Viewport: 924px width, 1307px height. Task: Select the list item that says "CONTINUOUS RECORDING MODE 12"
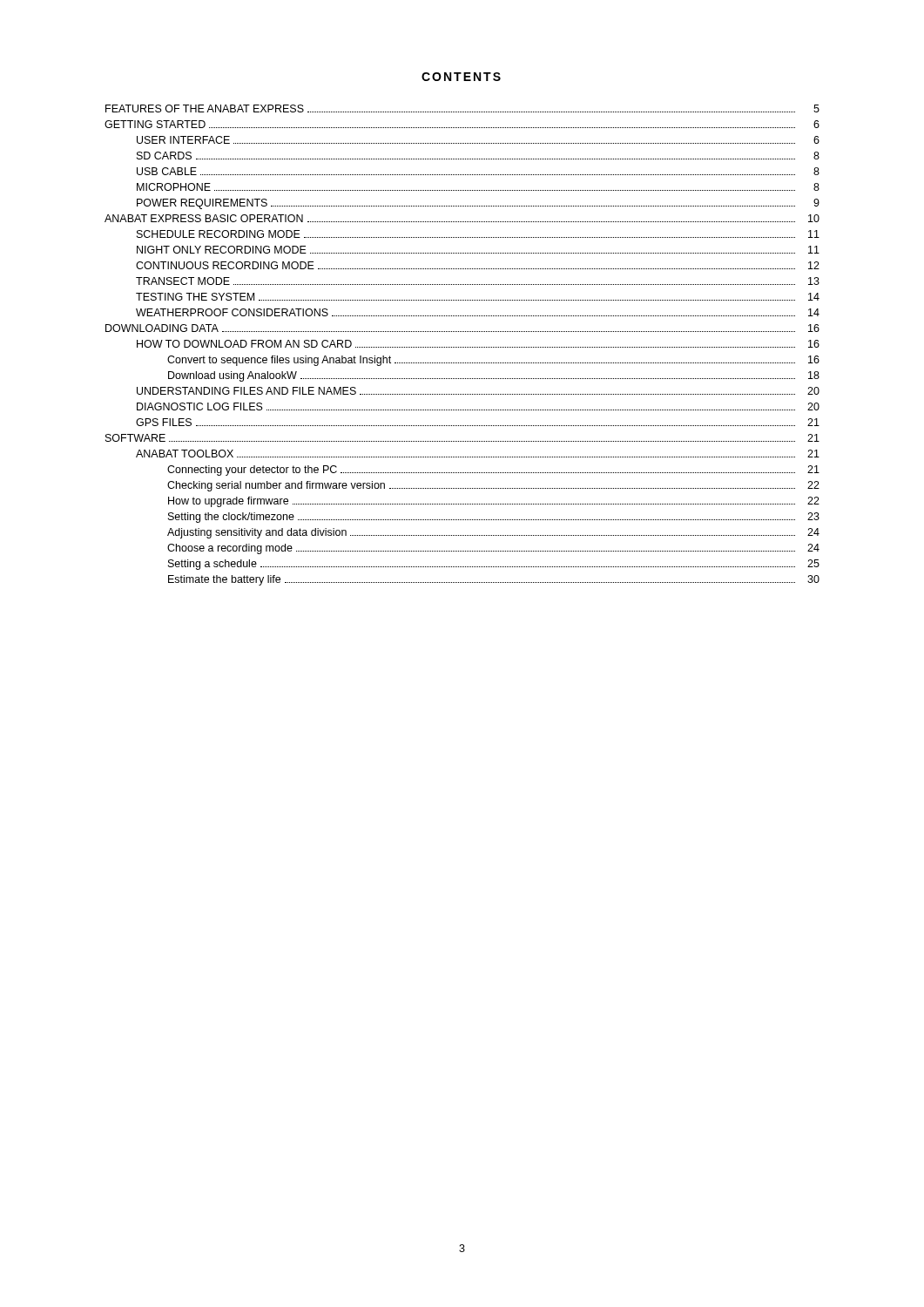click(462, 266)
